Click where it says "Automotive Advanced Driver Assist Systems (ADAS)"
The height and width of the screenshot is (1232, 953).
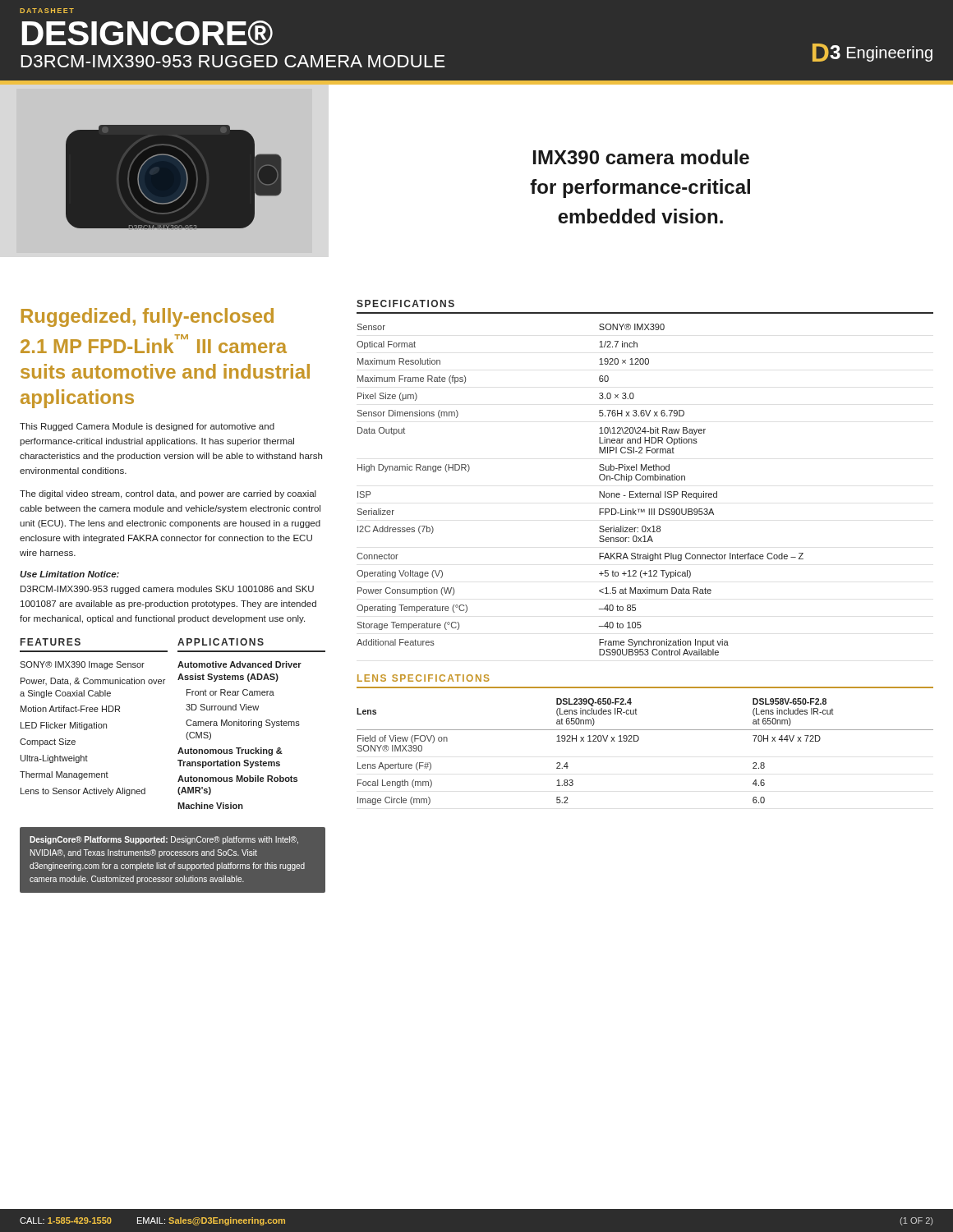(239, 671)
